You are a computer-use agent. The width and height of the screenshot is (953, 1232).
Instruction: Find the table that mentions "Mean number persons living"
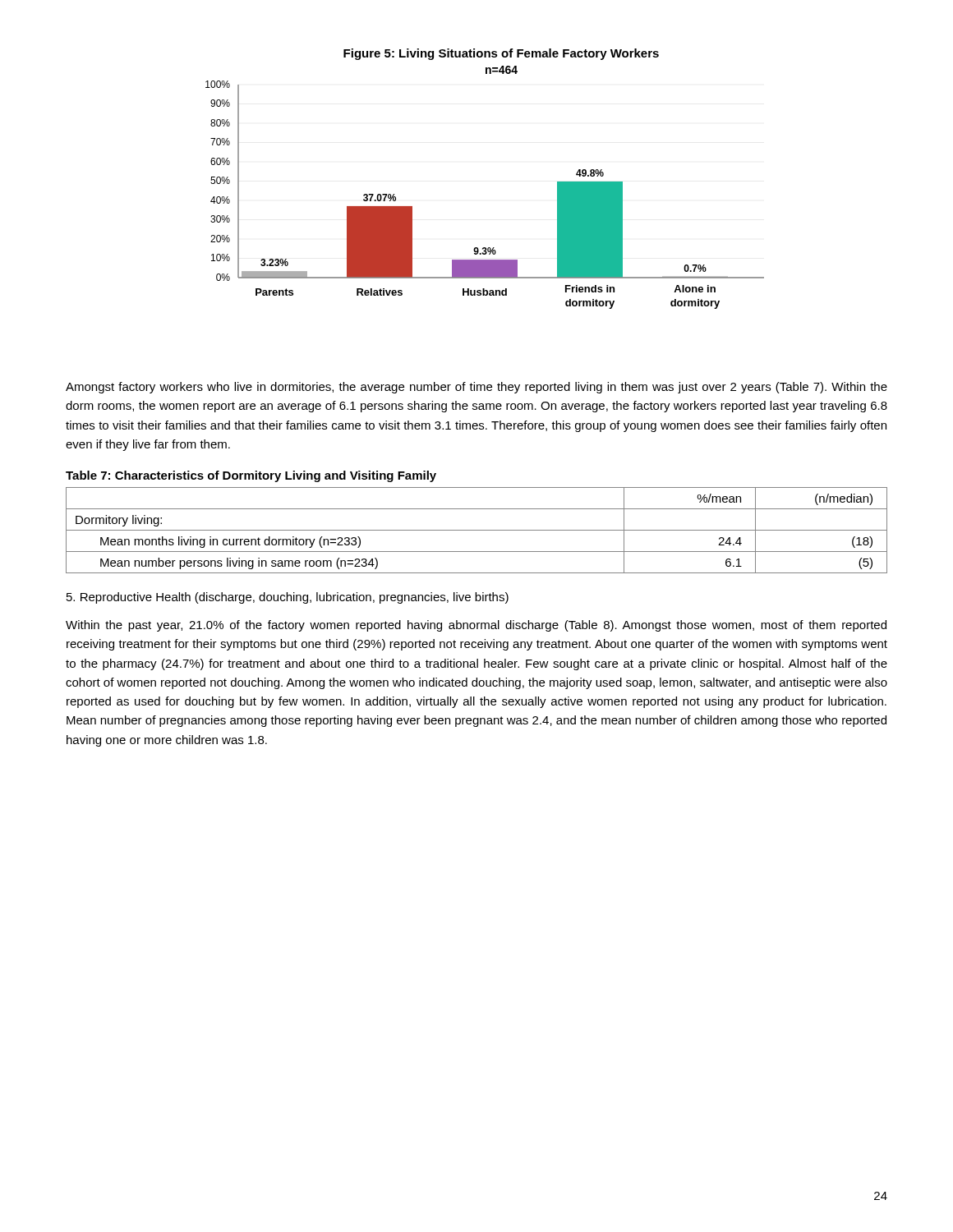[476, 530]
